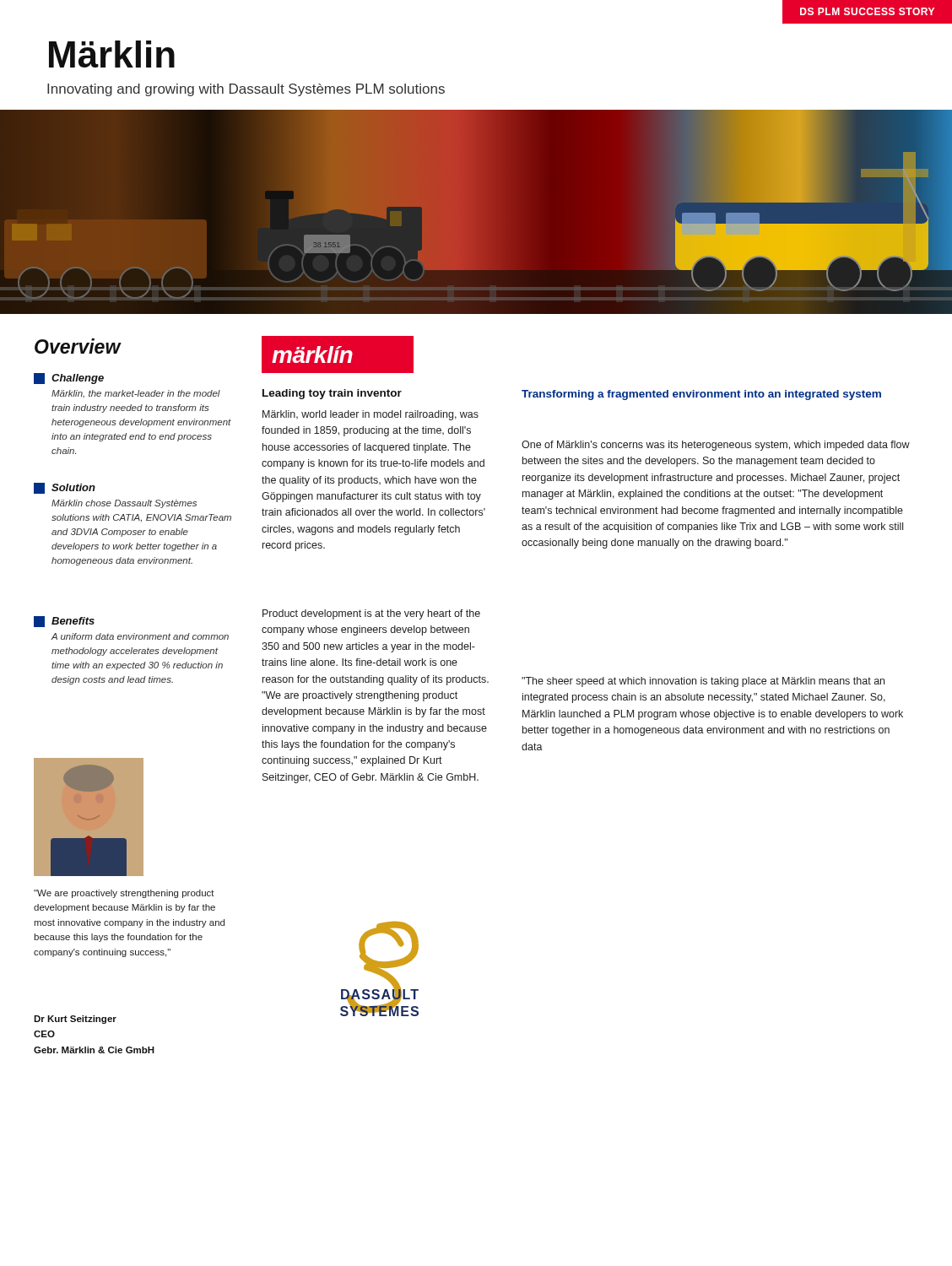Navigate to the passage starting "Transforming a fragmented"

(x=702, y=394)
